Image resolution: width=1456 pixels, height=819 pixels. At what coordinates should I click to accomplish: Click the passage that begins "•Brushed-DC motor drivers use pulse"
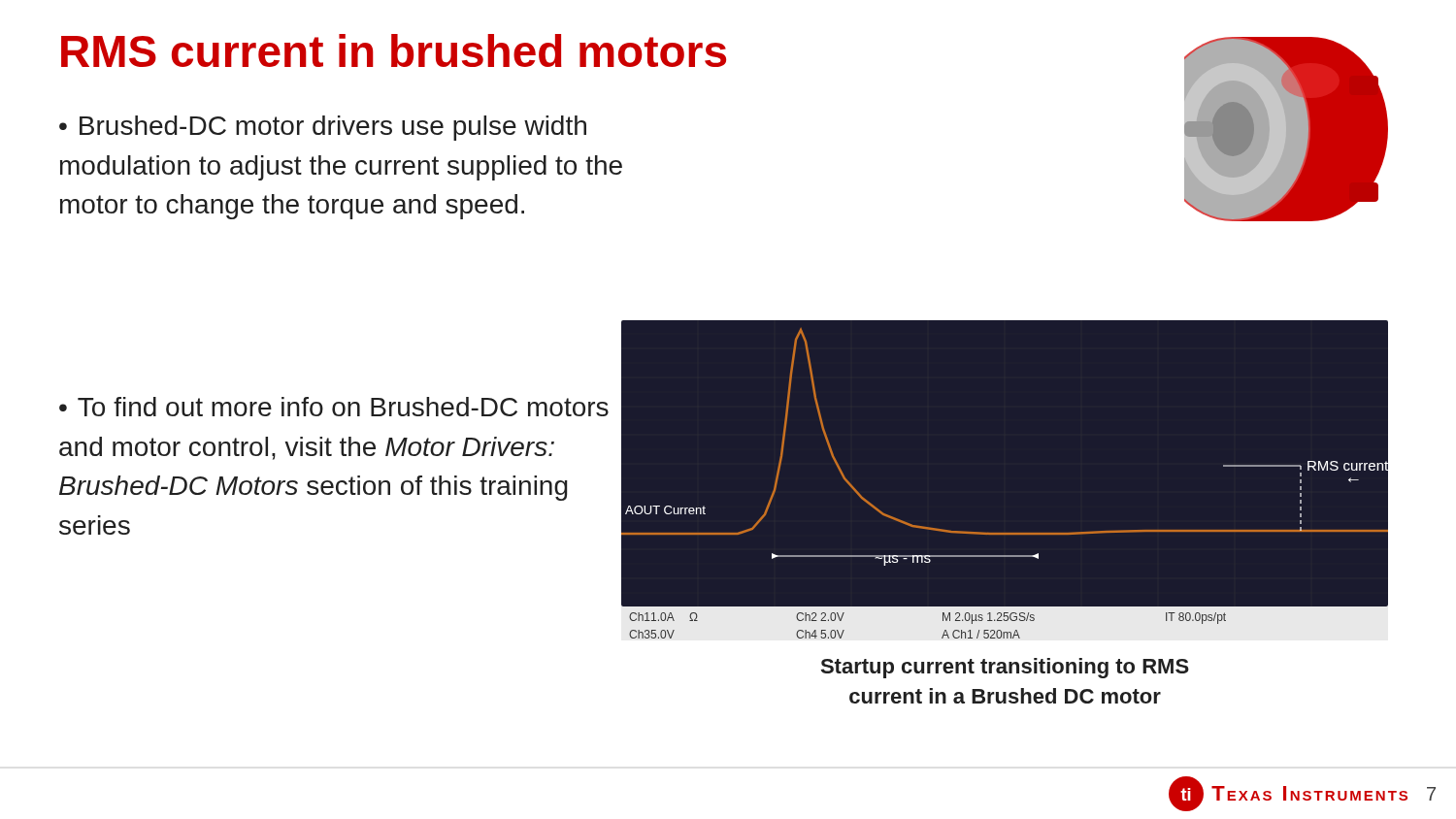point(341,163)
